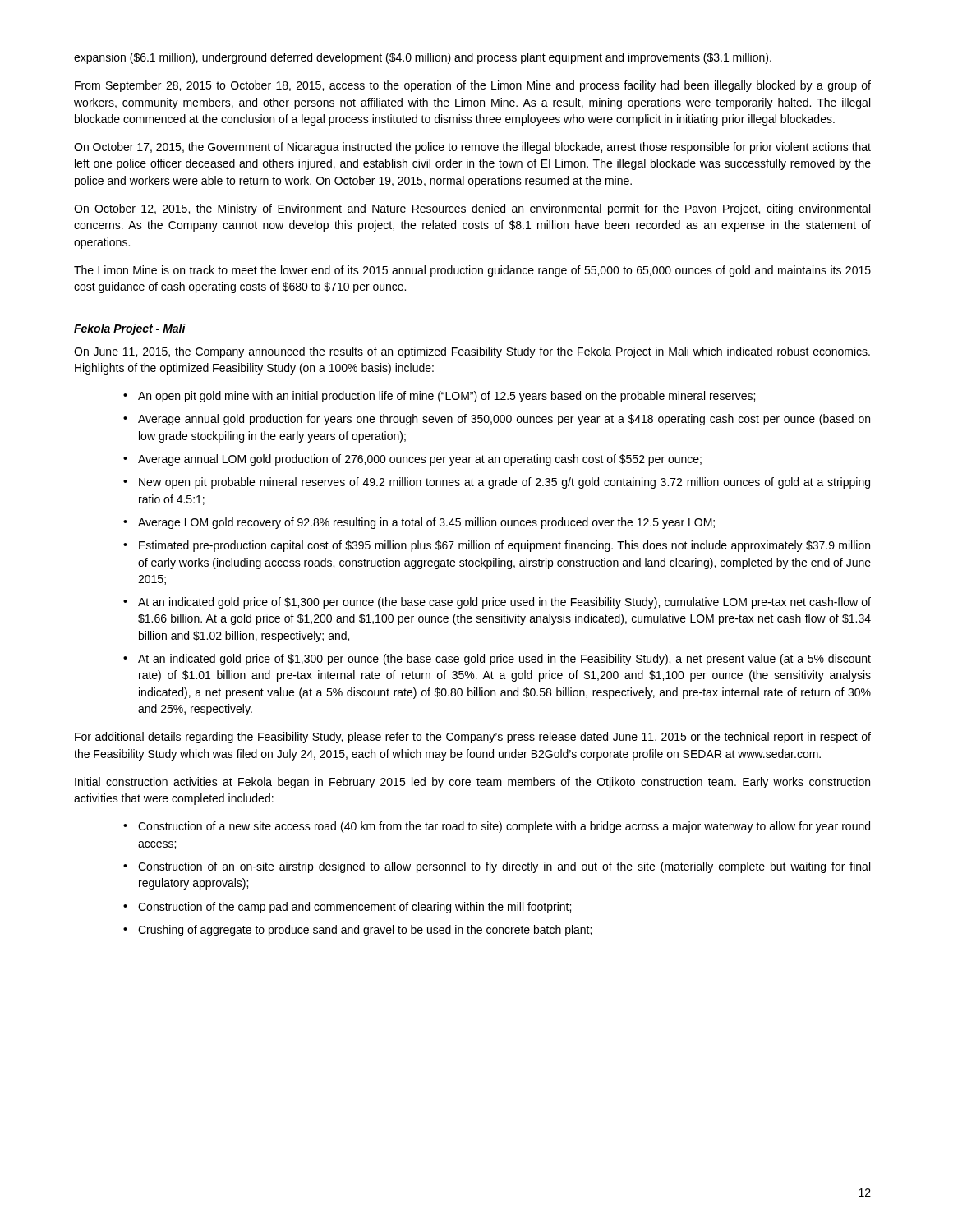The height and width of the screenshot is (1232, 953).
Task: Locate the passage starting "The Limon Mine"
Action: pos(472,279)
